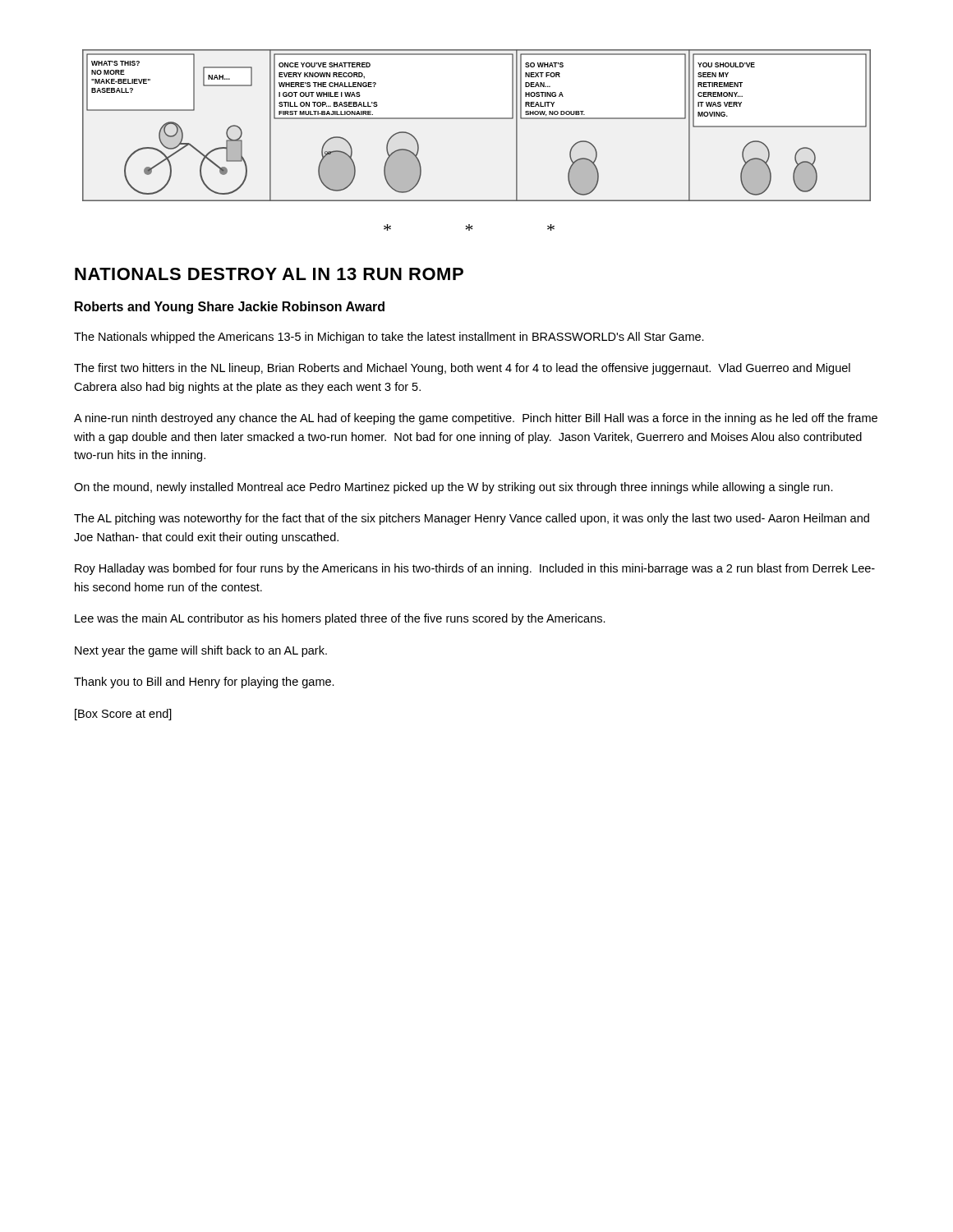953x1232 pixels.
Task: Click on the block starting "Roberts and Young Share"
Action: pyautogui.click(x=230, y=307)
